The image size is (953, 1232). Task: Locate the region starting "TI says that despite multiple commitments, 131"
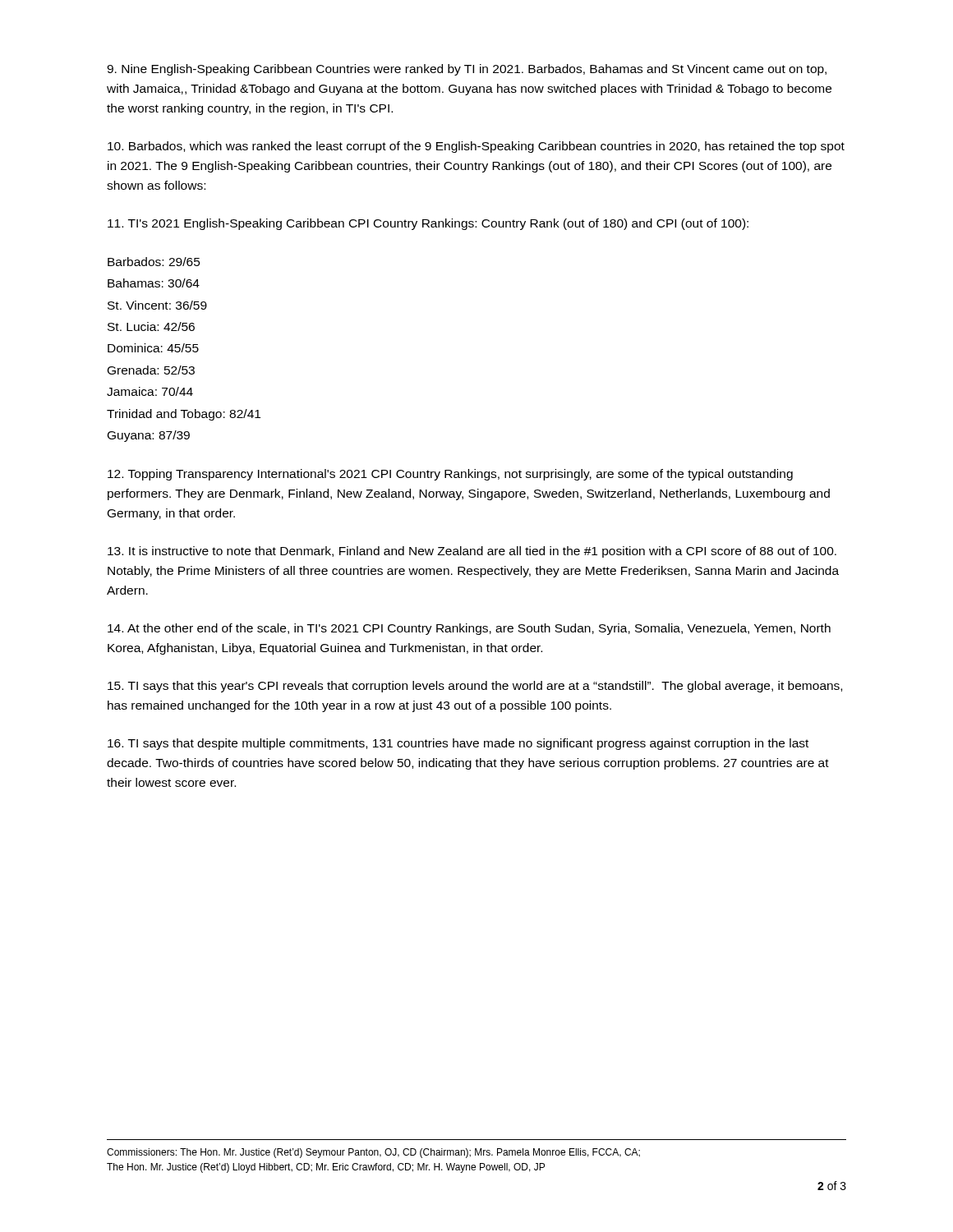(468, 763)
